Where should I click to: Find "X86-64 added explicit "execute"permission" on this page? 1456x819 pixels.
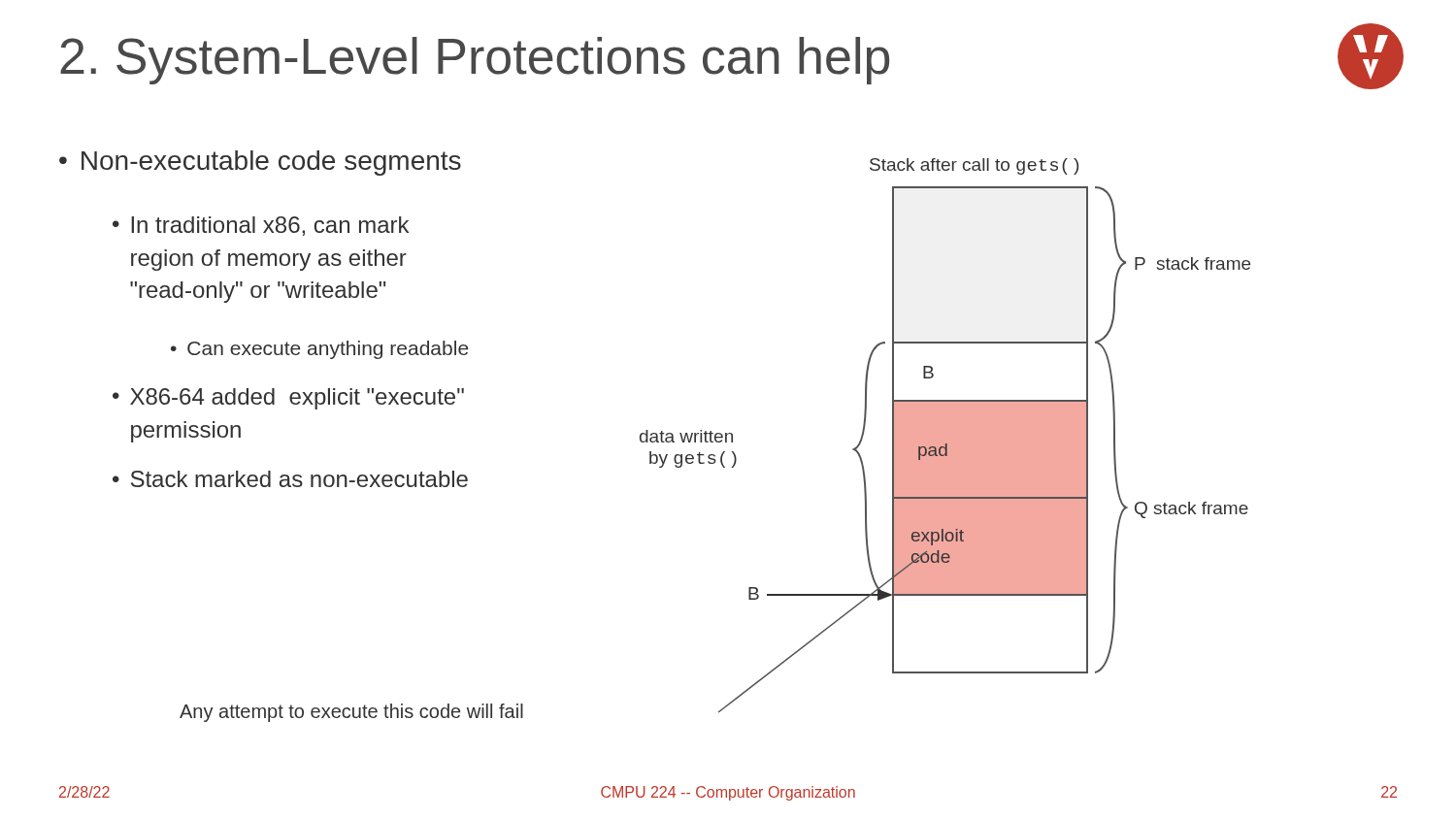tap(297, 413)
